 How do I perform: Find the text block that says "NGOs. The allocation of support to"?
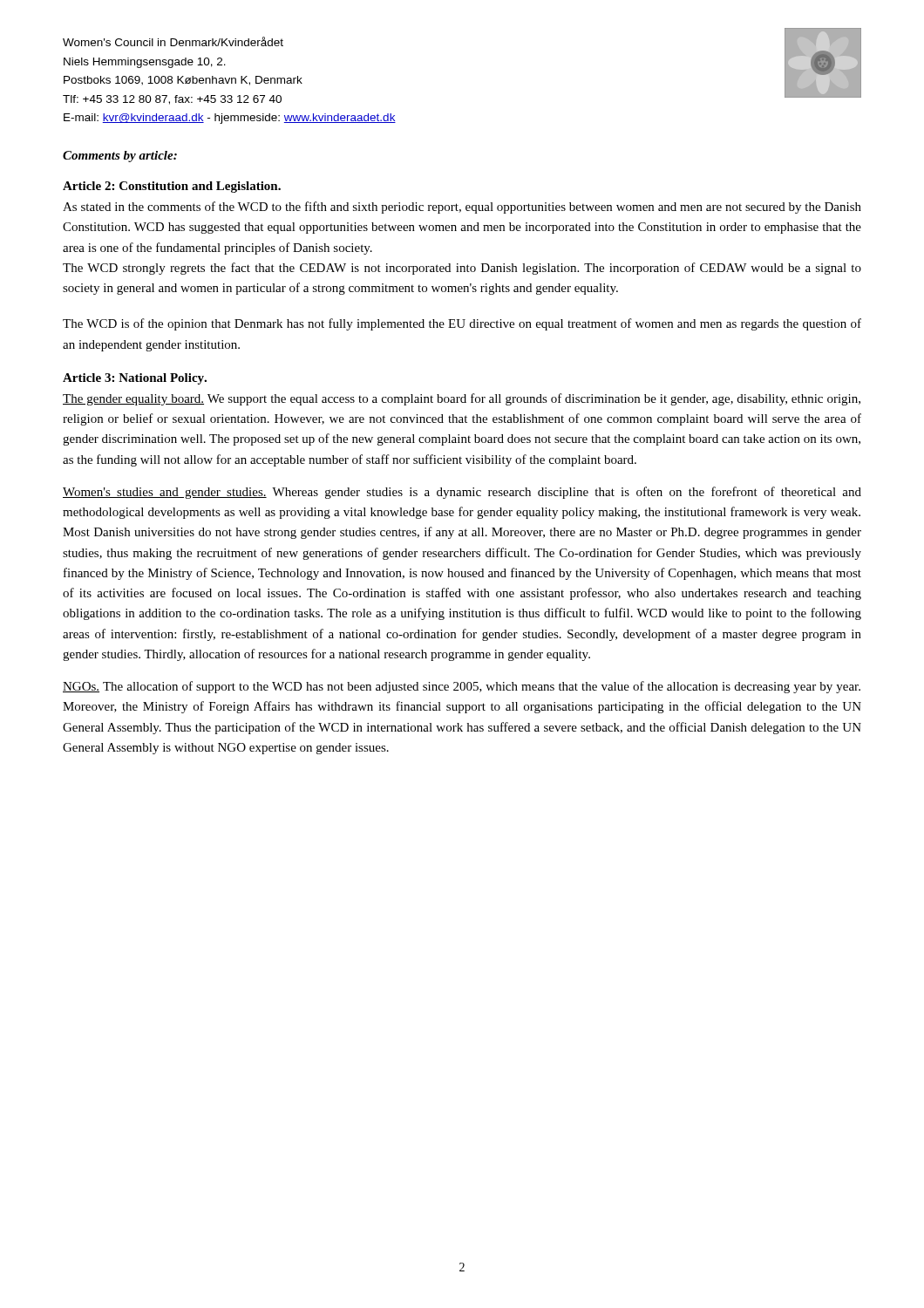pyautogui.click(x=462, y=717)
